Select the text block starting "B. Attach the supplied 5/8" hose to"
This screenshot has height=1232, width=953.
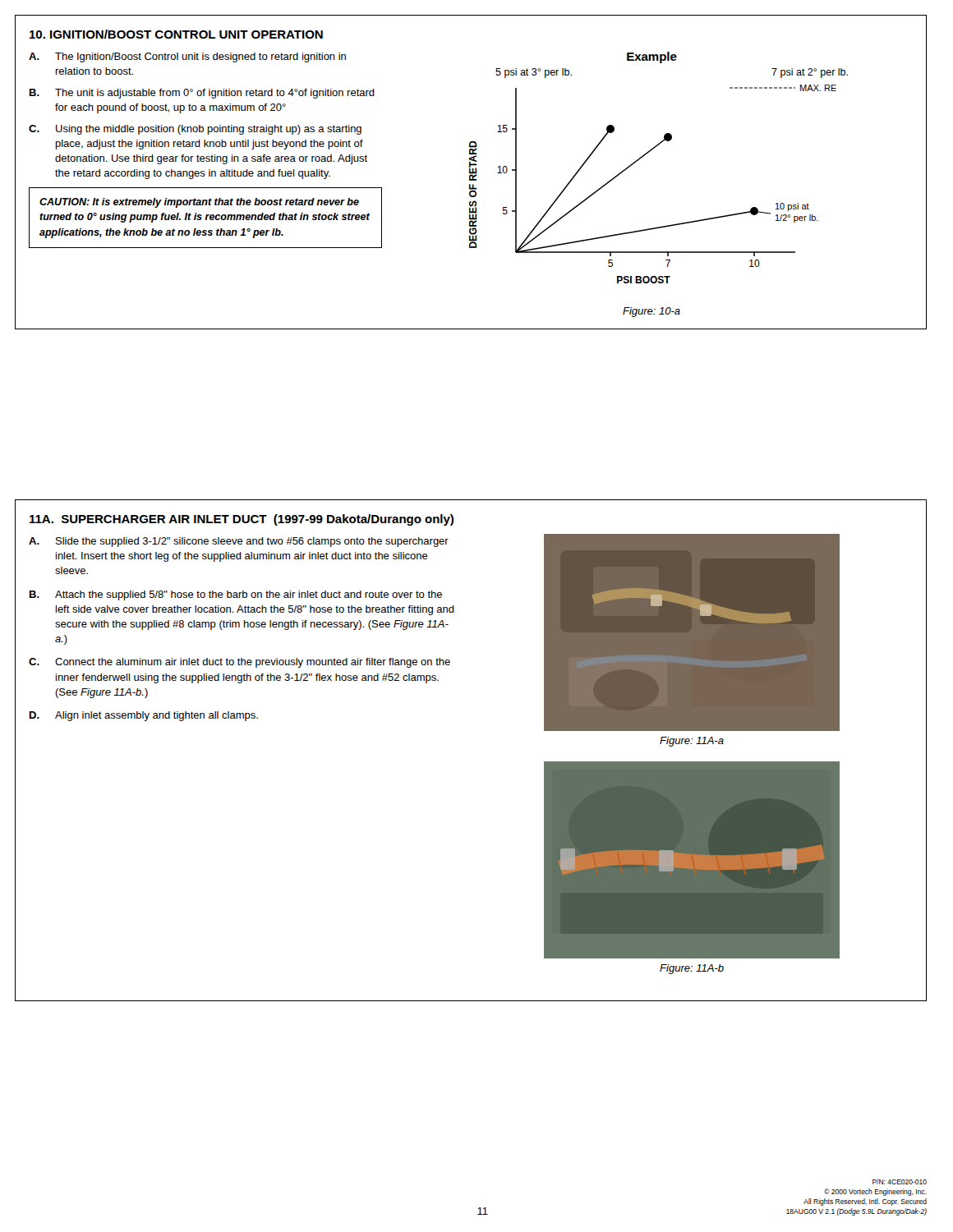(x=242, y=617)
